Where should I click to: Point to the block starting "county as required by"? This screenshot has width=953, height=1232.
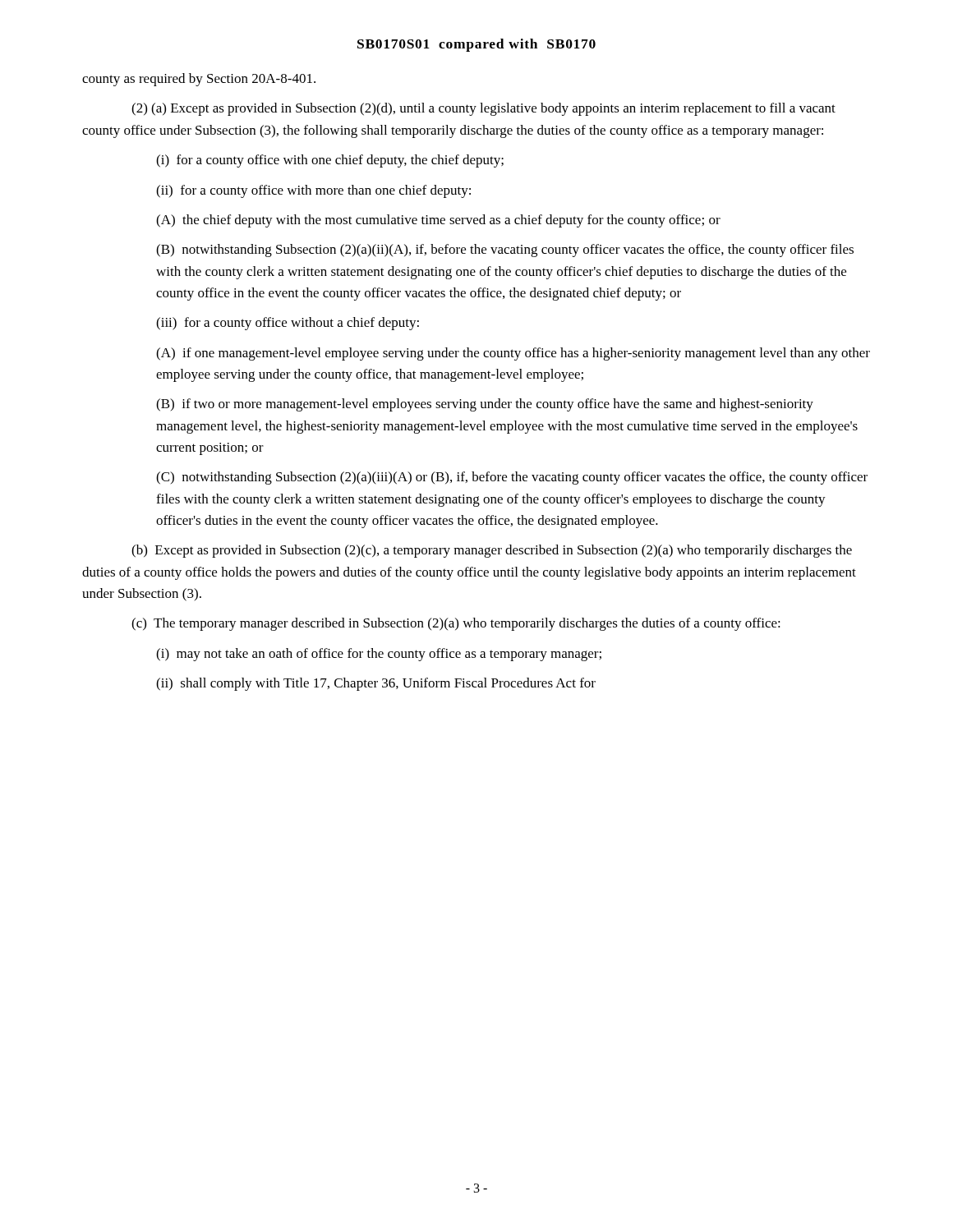pyautogui.click(x=199, y=79)
